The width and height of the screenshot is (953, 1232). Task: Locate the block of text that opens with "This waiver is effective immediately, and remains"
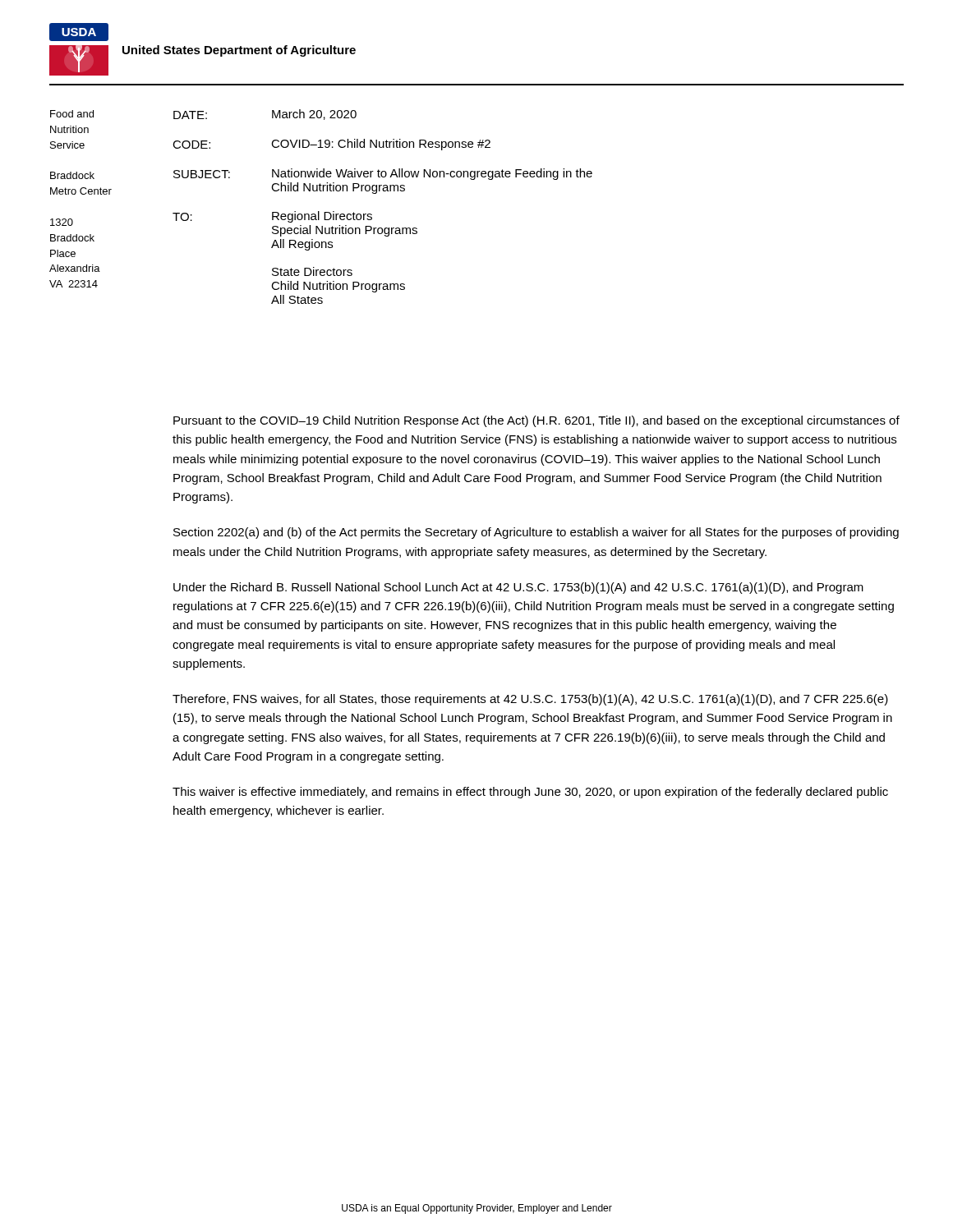(530, 801)
